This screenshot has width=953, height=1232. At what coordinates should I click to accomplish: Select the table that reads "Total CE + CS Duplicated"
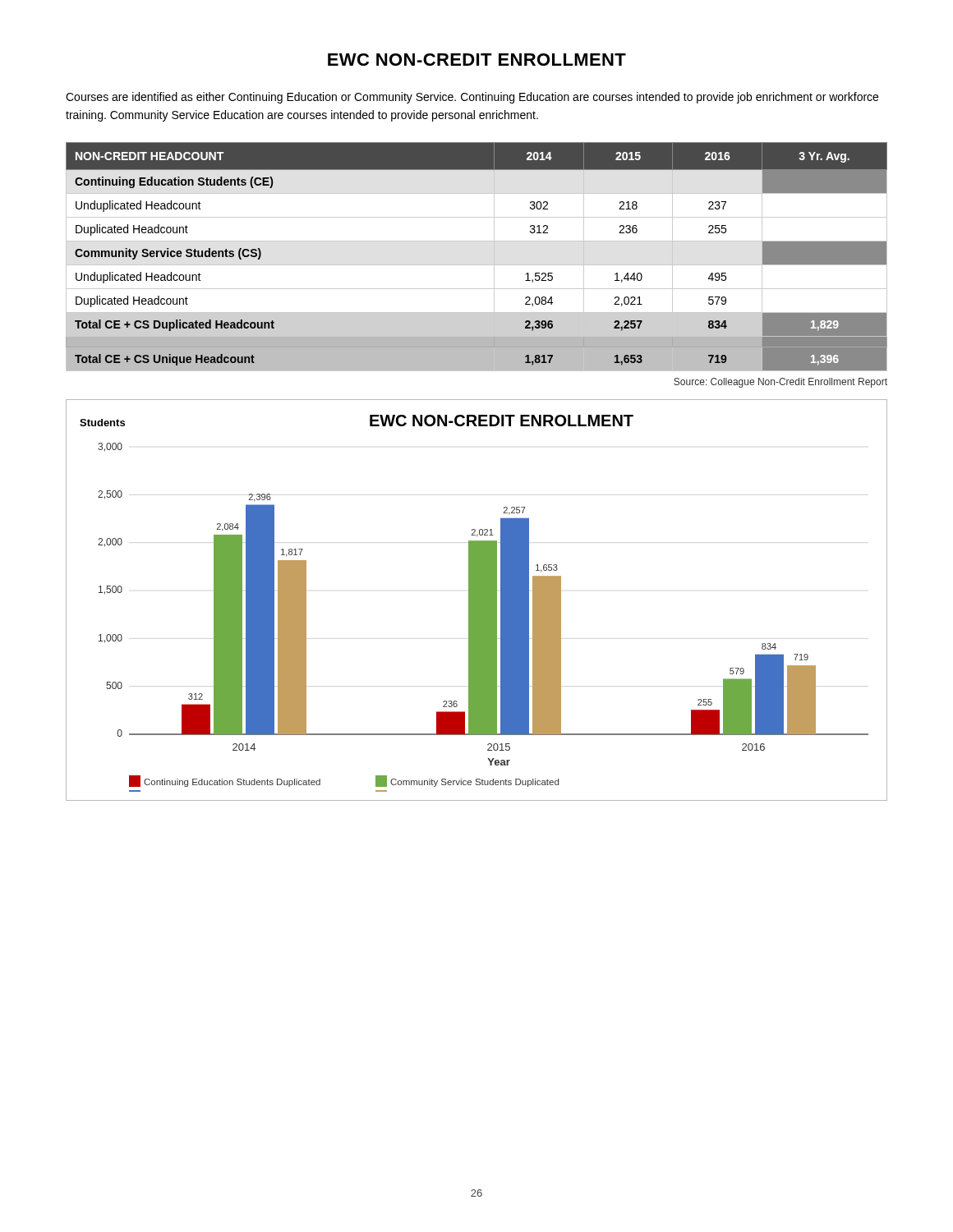tap(476, 257)
